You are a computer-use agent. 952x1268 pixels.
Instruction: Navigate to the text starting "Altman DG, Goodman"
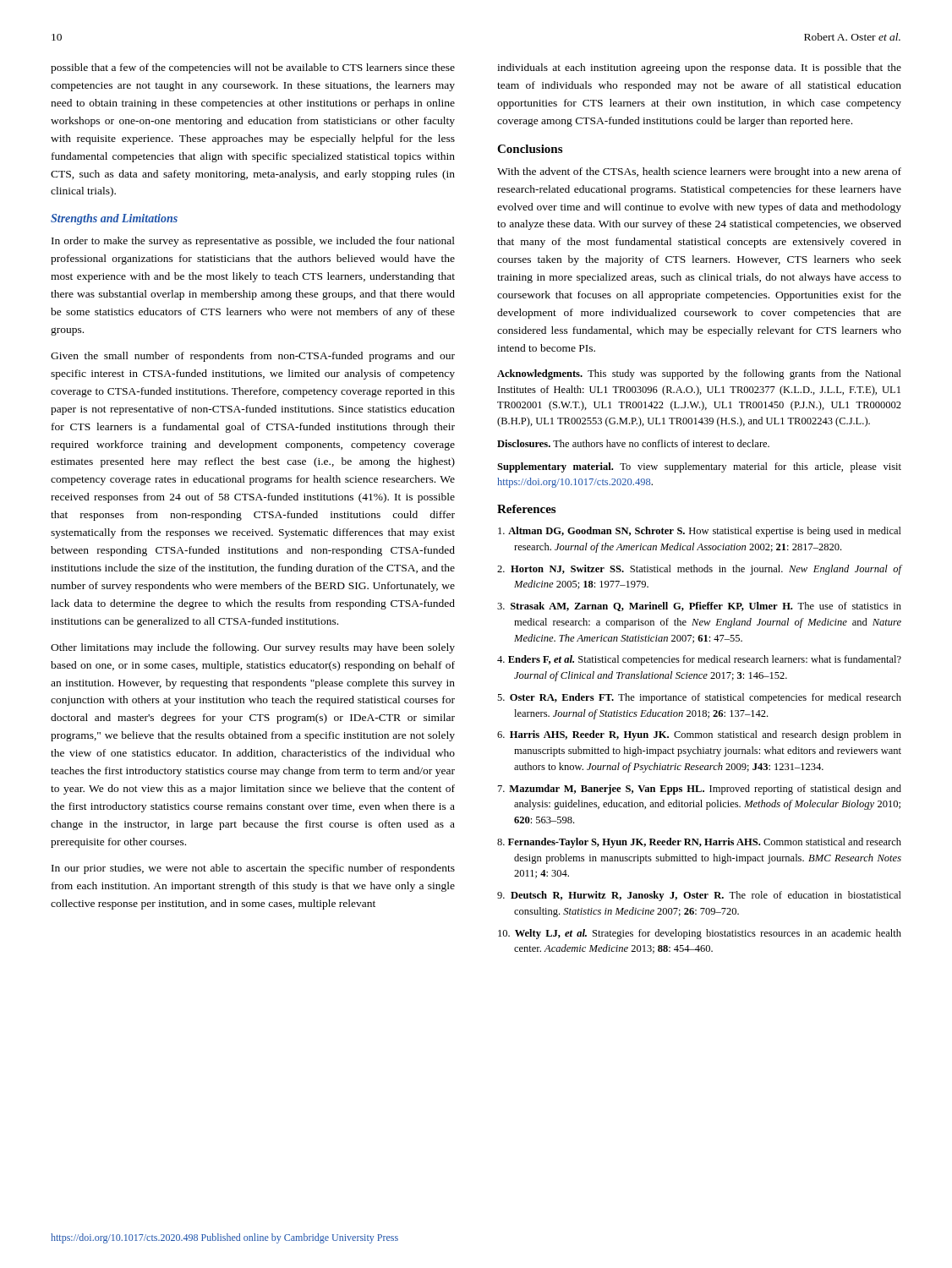pos(699,539)
